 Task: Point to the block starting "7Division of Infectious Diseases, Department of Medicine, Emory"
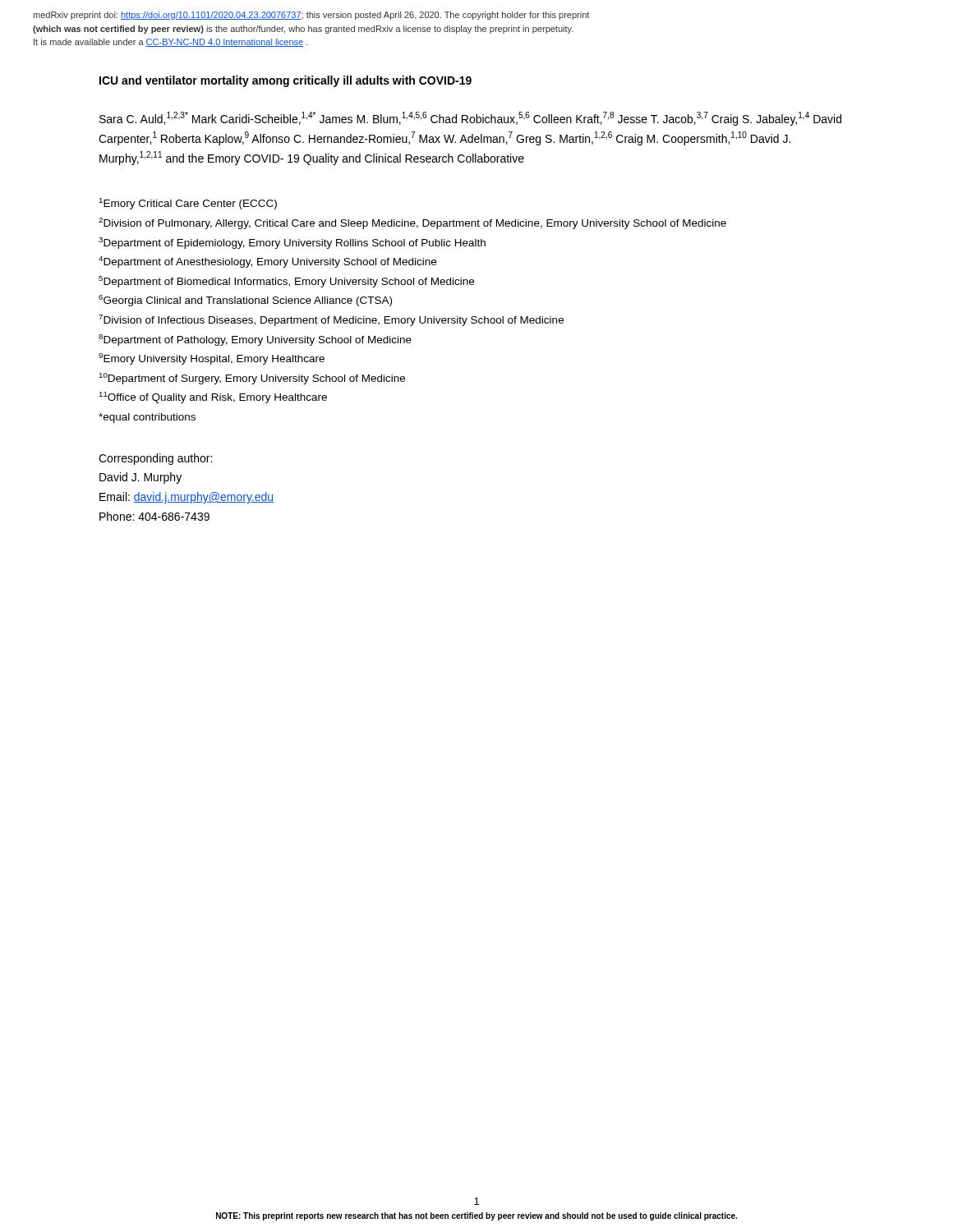coord(331,319)
